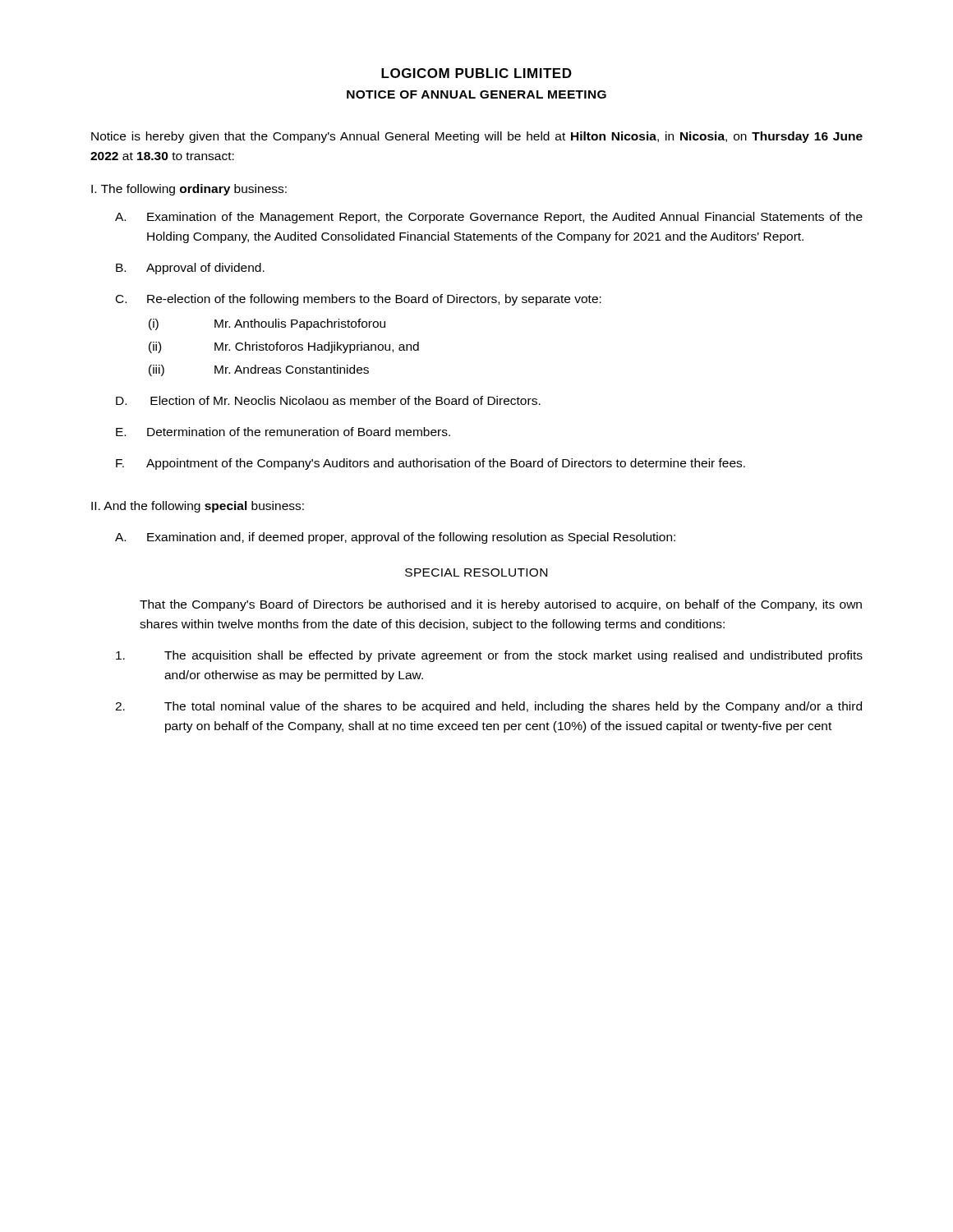Point to the block beginning "A. Examination and, if deemed proper, approval of"
The height and width of the screenshot is (1232, 953).
489,537
